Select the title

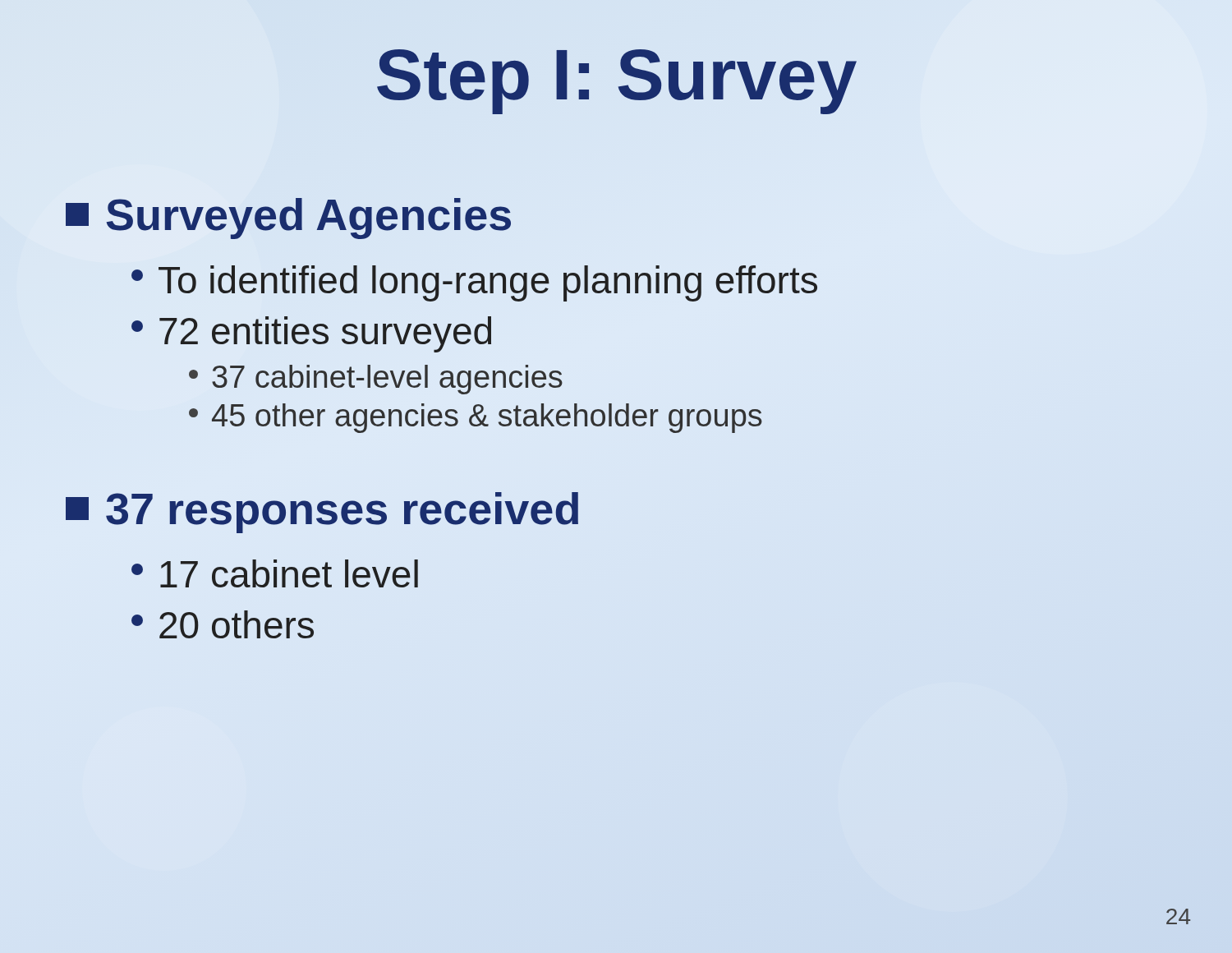click(x=616, y=75)
